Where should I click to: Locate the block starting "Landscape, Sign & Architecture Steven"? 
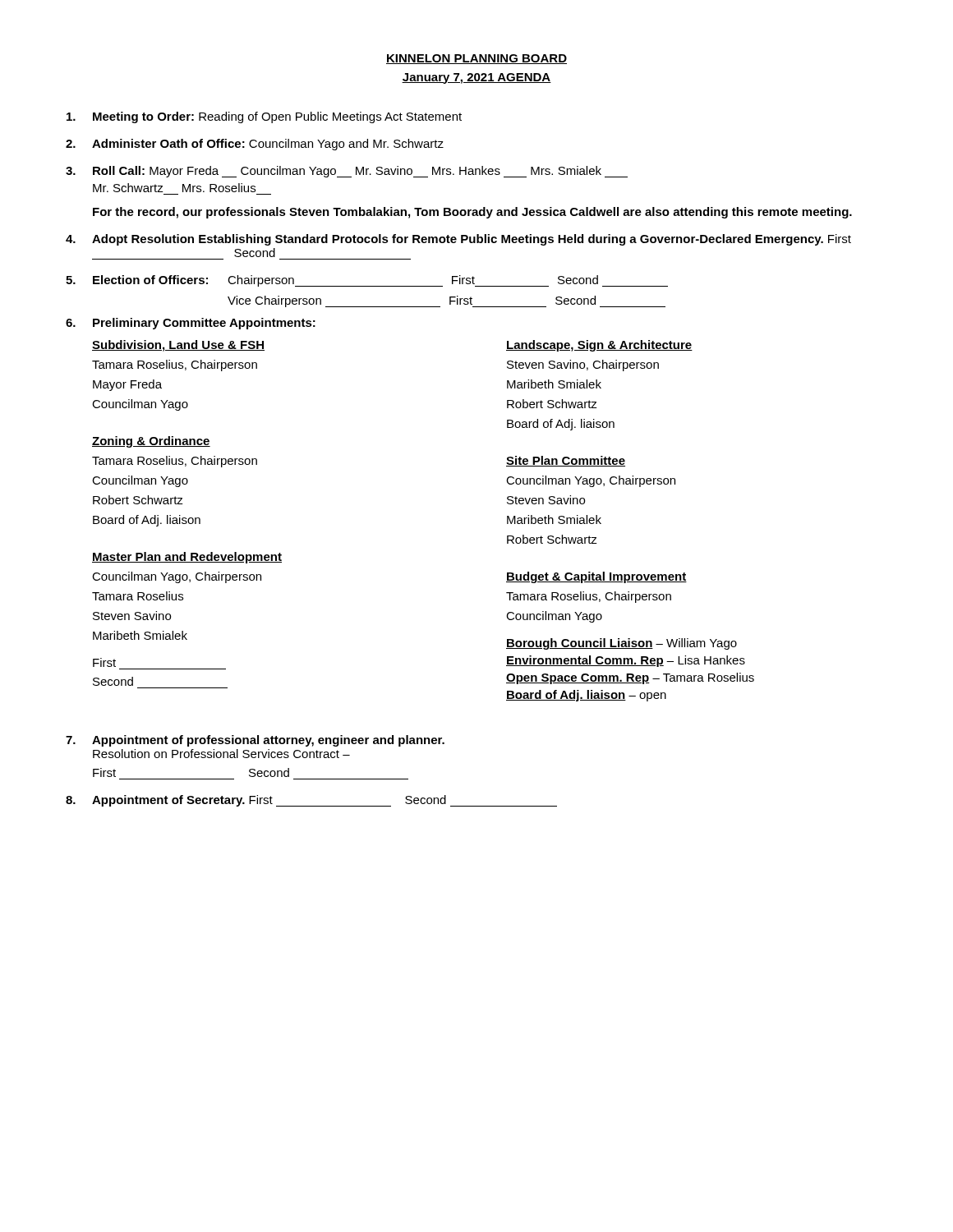(599, 346)
